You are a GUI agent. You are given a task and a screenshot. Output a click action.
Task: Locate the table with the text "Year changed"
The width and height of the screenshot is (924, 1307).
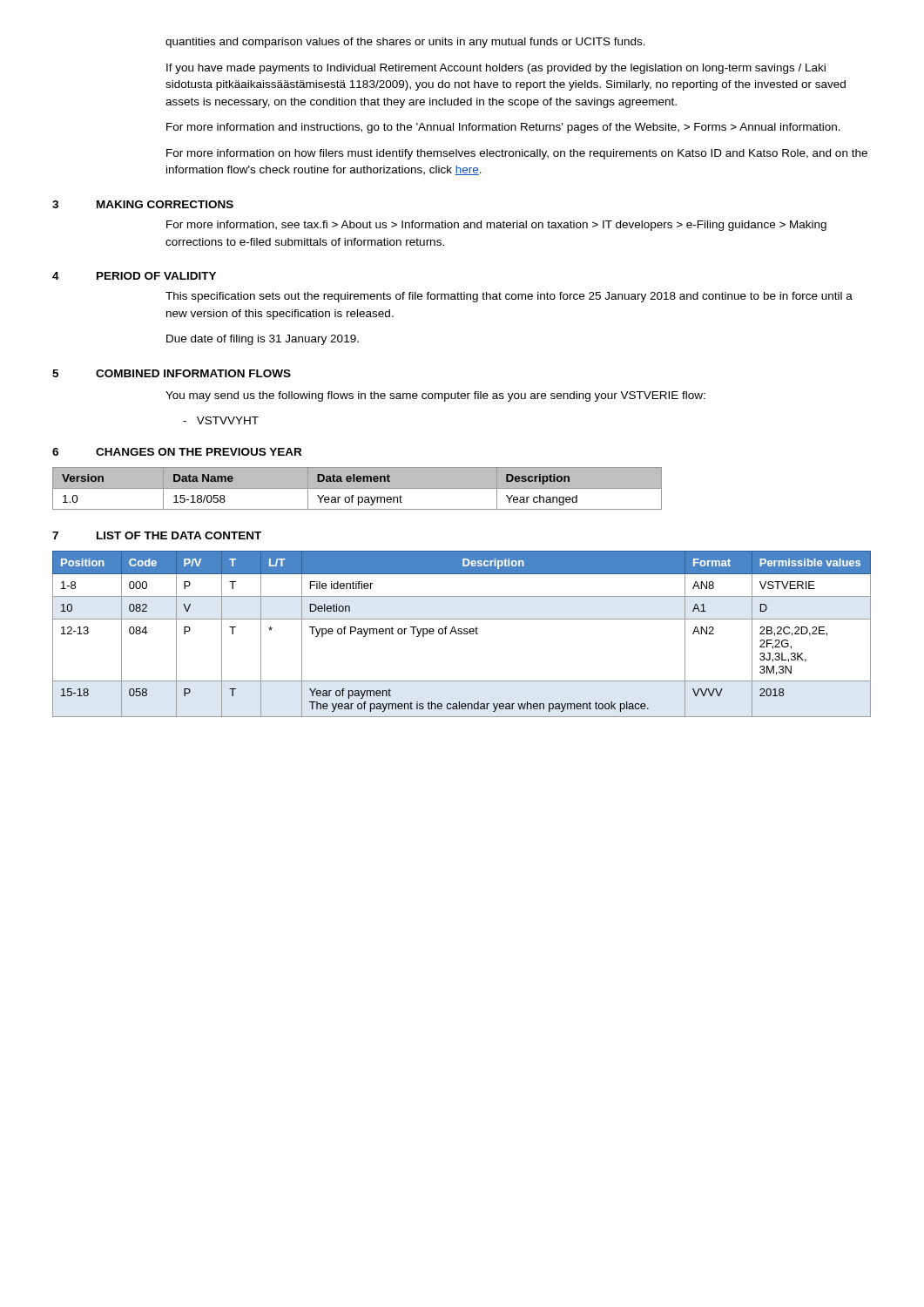pyautogui.click(x=462, y=488)
